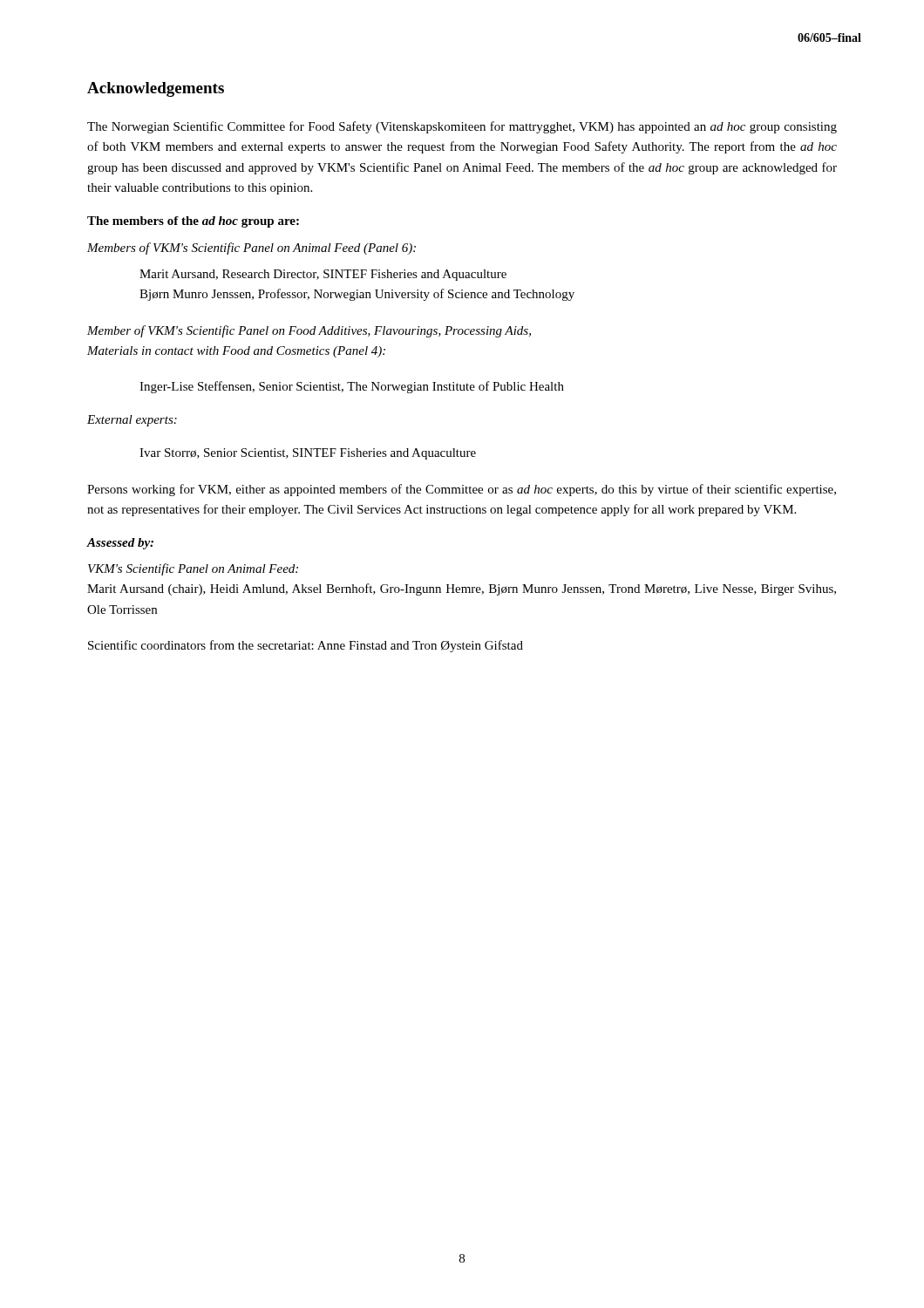Click on the text block starting "Marit Aursand, Research Director, SINTEF Fisheries and"
Viewport: 924px width, 1308px height.
(x=357, y=284)
